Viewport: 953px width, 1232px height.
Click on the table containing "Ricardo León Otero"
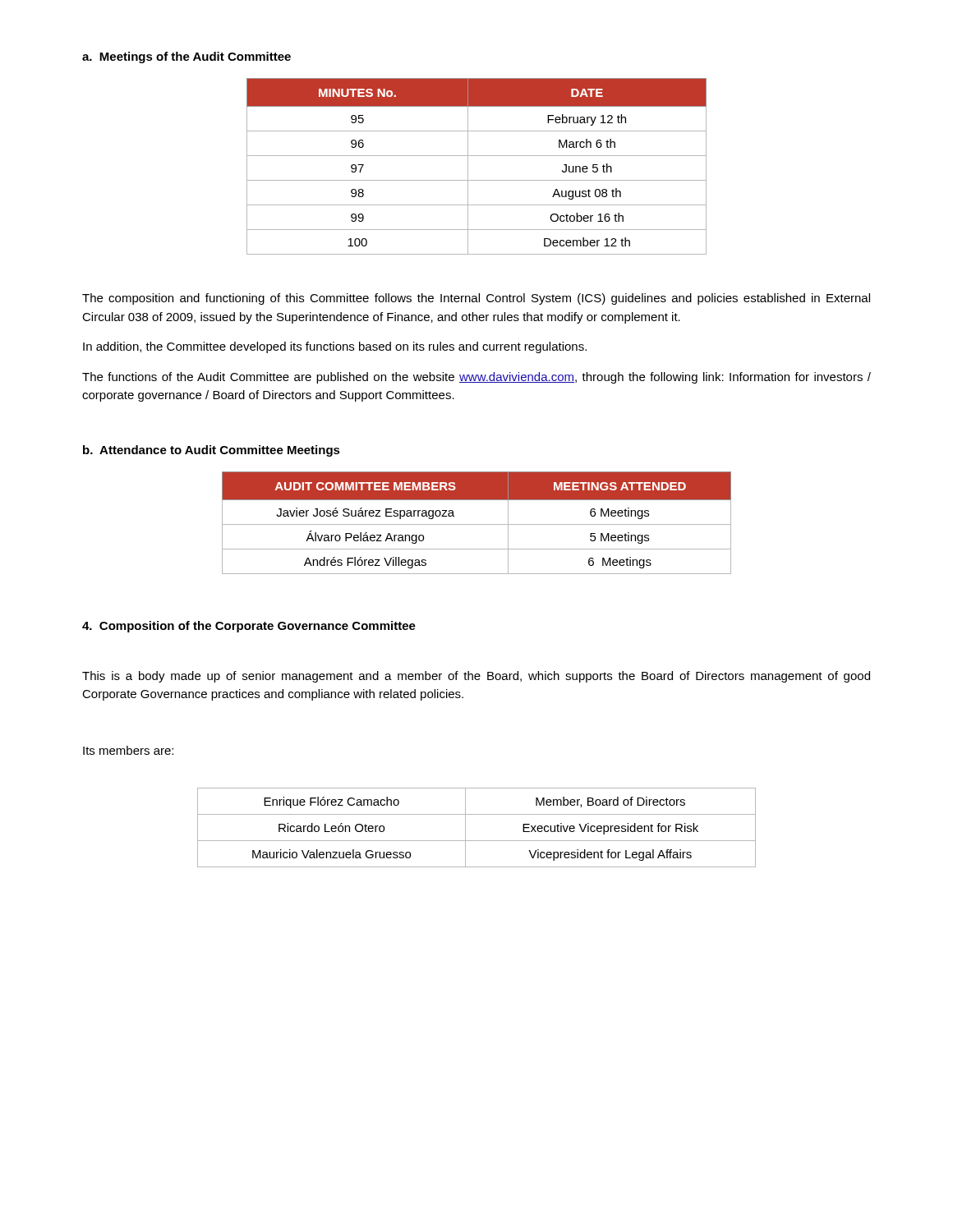[x=476, y=827]
